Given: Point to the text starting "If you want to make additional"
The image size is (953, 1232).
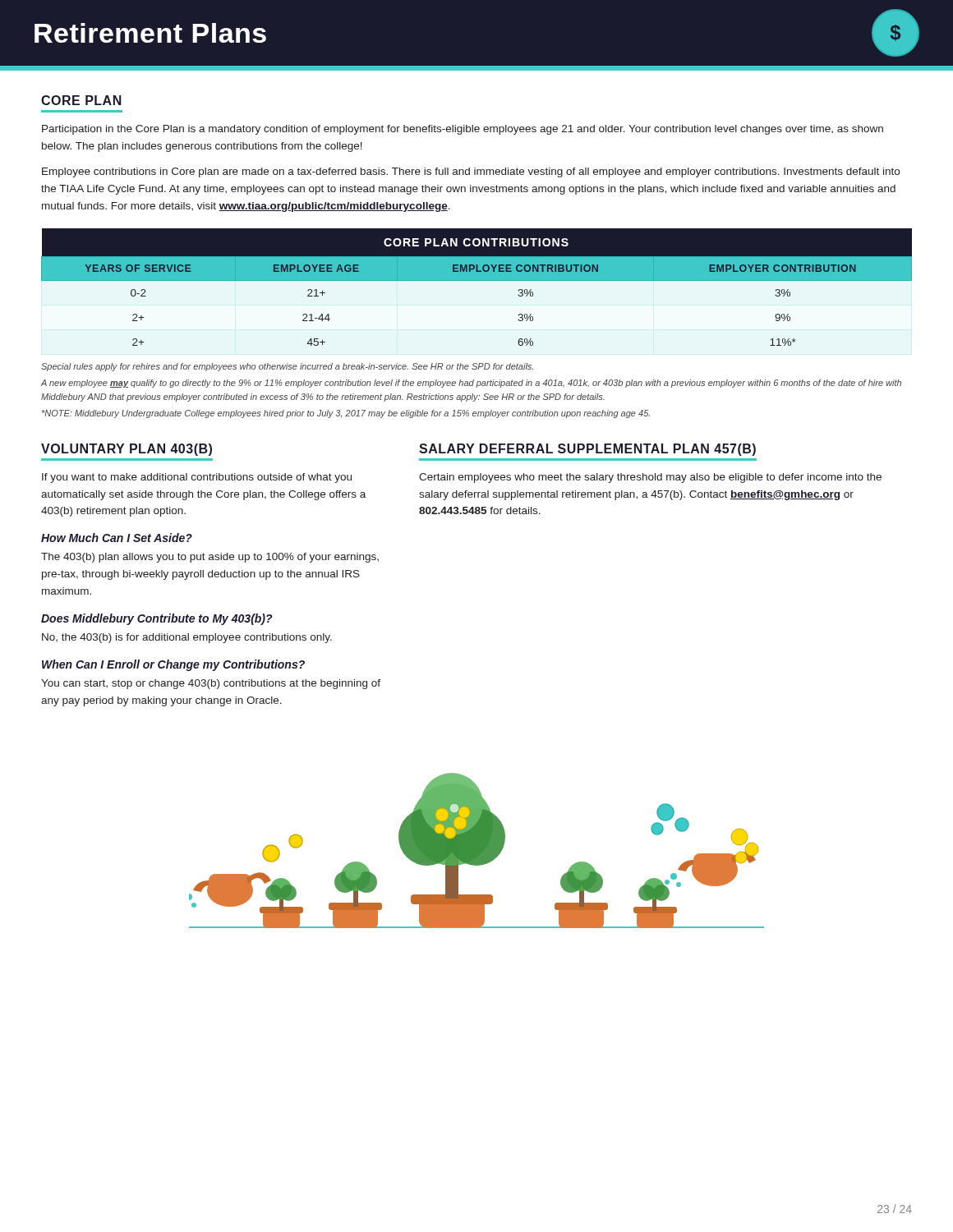Looking at the screenshot, I should click(203, 494).
